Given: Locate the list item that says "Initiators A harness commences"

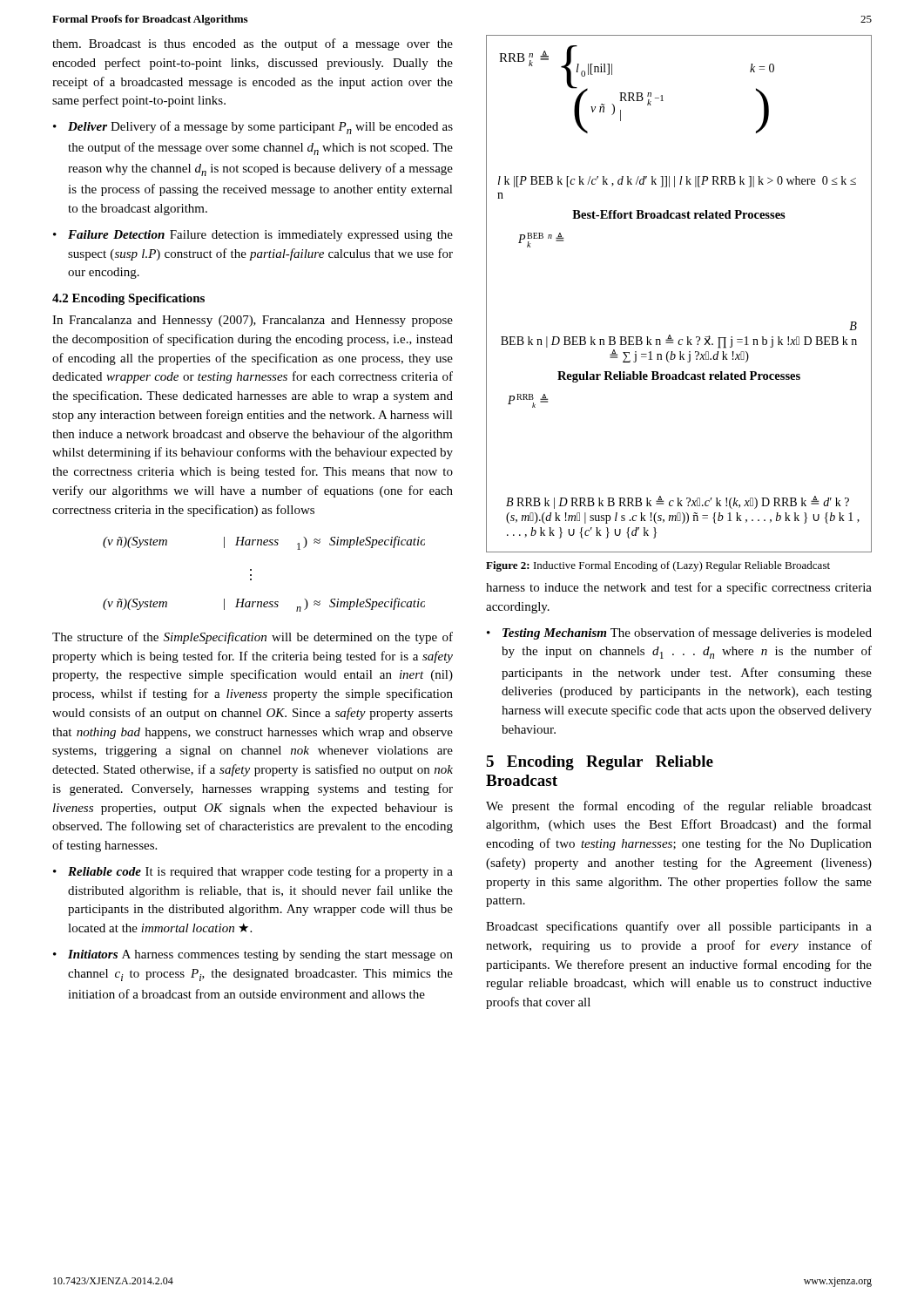Looking at the screenshot, I should [x=260, y=974].
